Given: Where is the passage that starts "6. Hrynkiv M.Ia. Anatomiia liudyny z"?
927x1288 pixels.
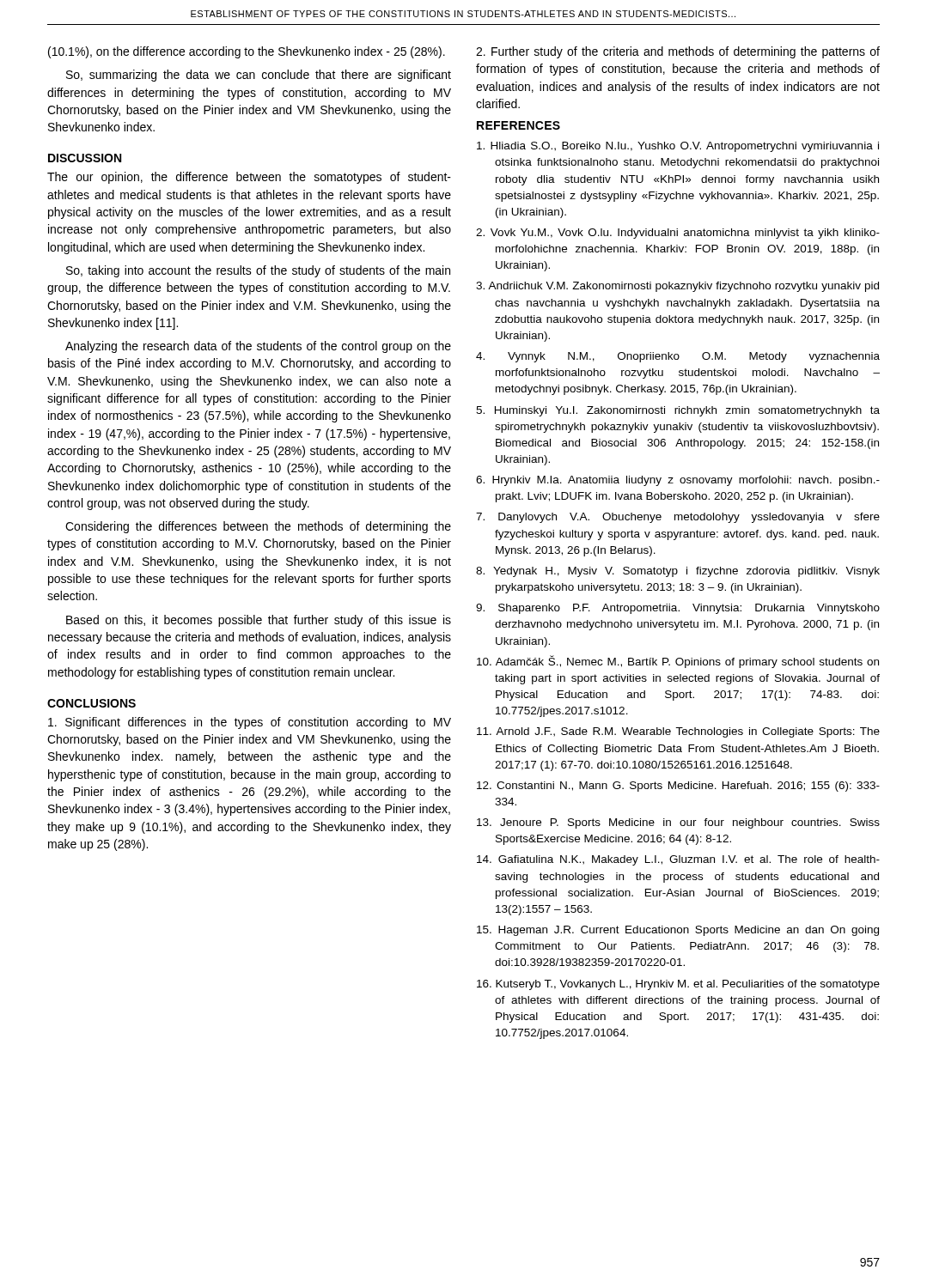Looking at the screenshot, I should click(678, 488).
